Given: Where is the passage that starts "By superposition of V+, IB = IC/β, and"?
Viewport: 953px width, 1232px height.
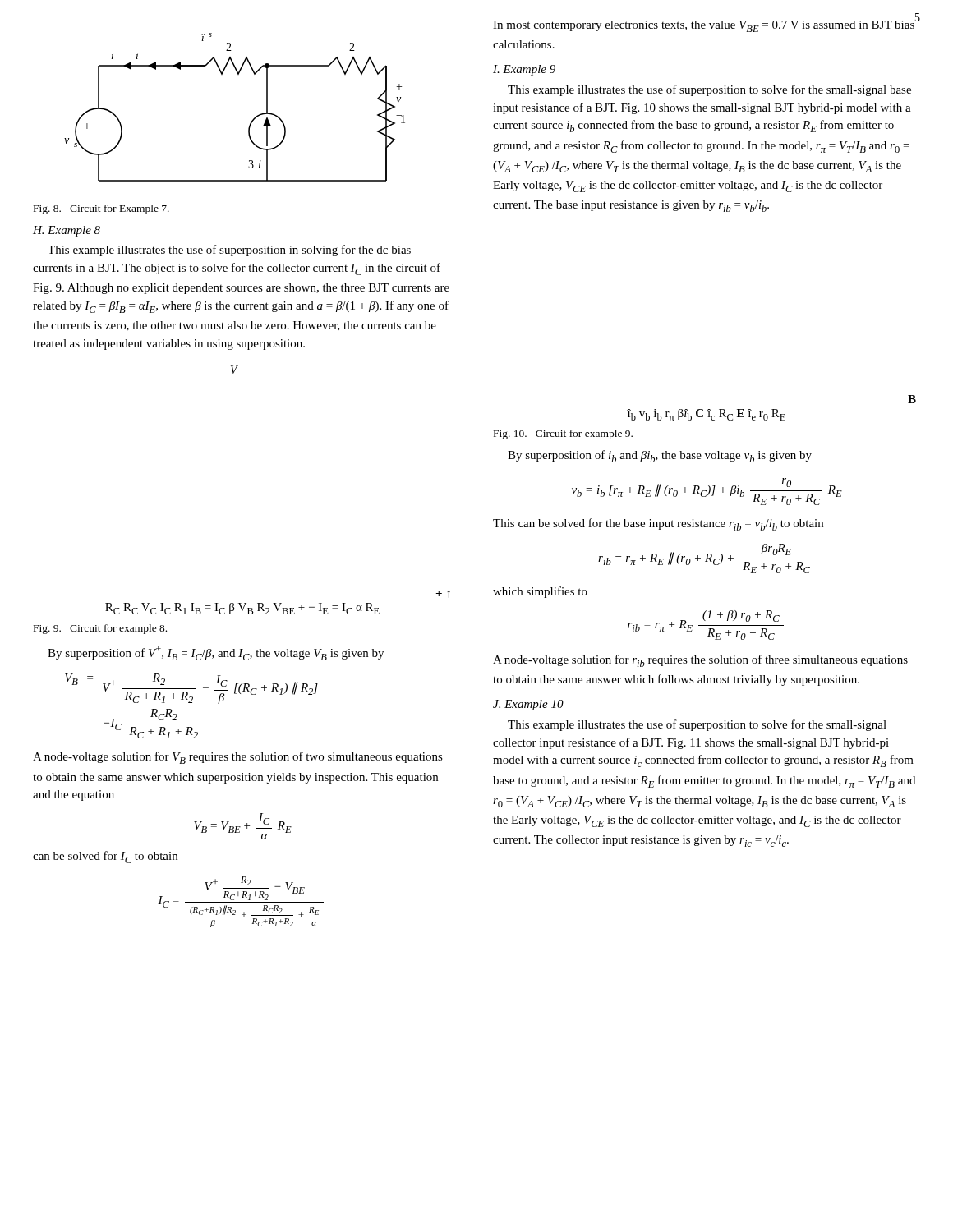Looking at the screenshot, I should click(x=242, y=653).
